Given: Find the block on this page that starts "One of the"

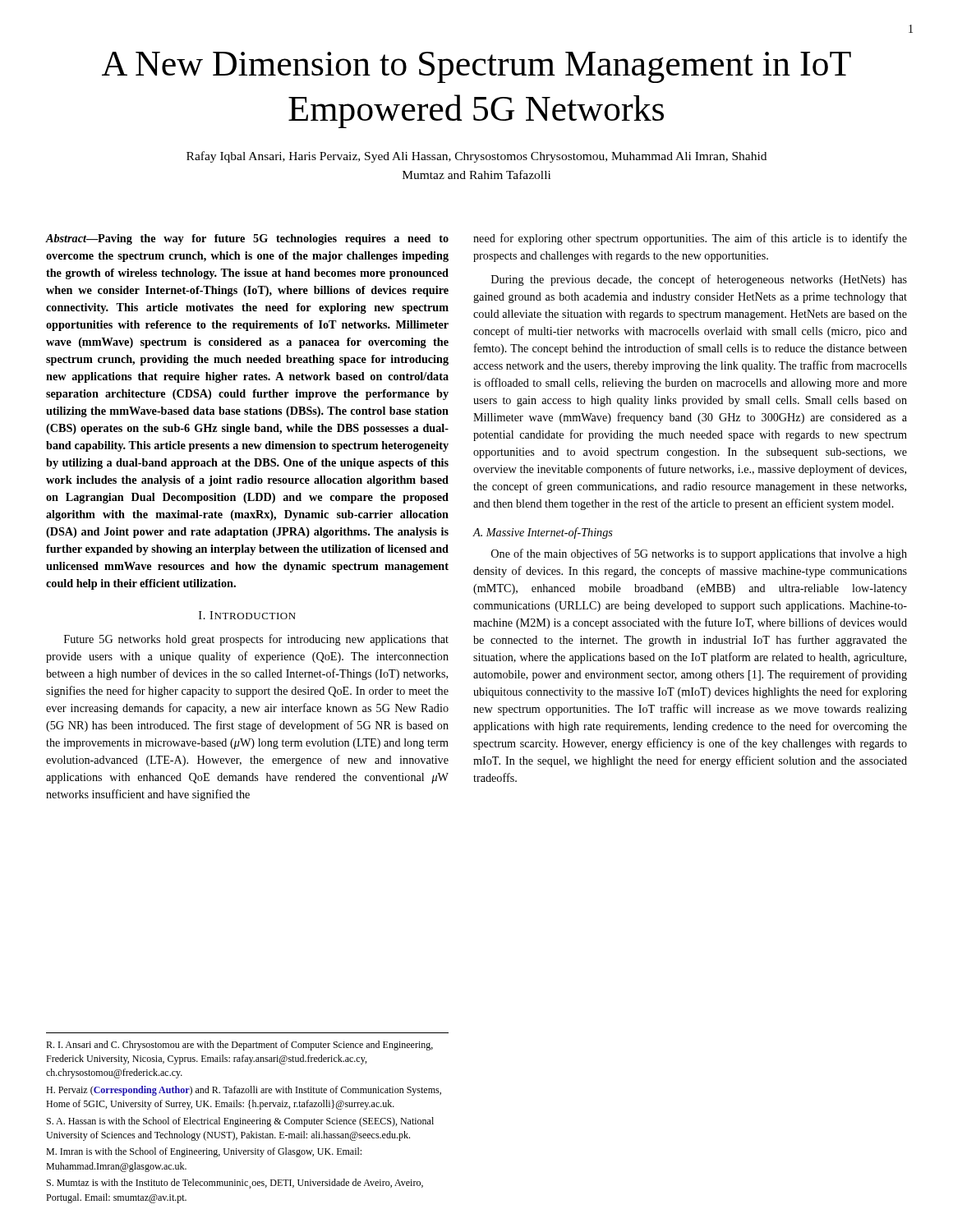Looking at the screenshot, I should tap(690, 666).
